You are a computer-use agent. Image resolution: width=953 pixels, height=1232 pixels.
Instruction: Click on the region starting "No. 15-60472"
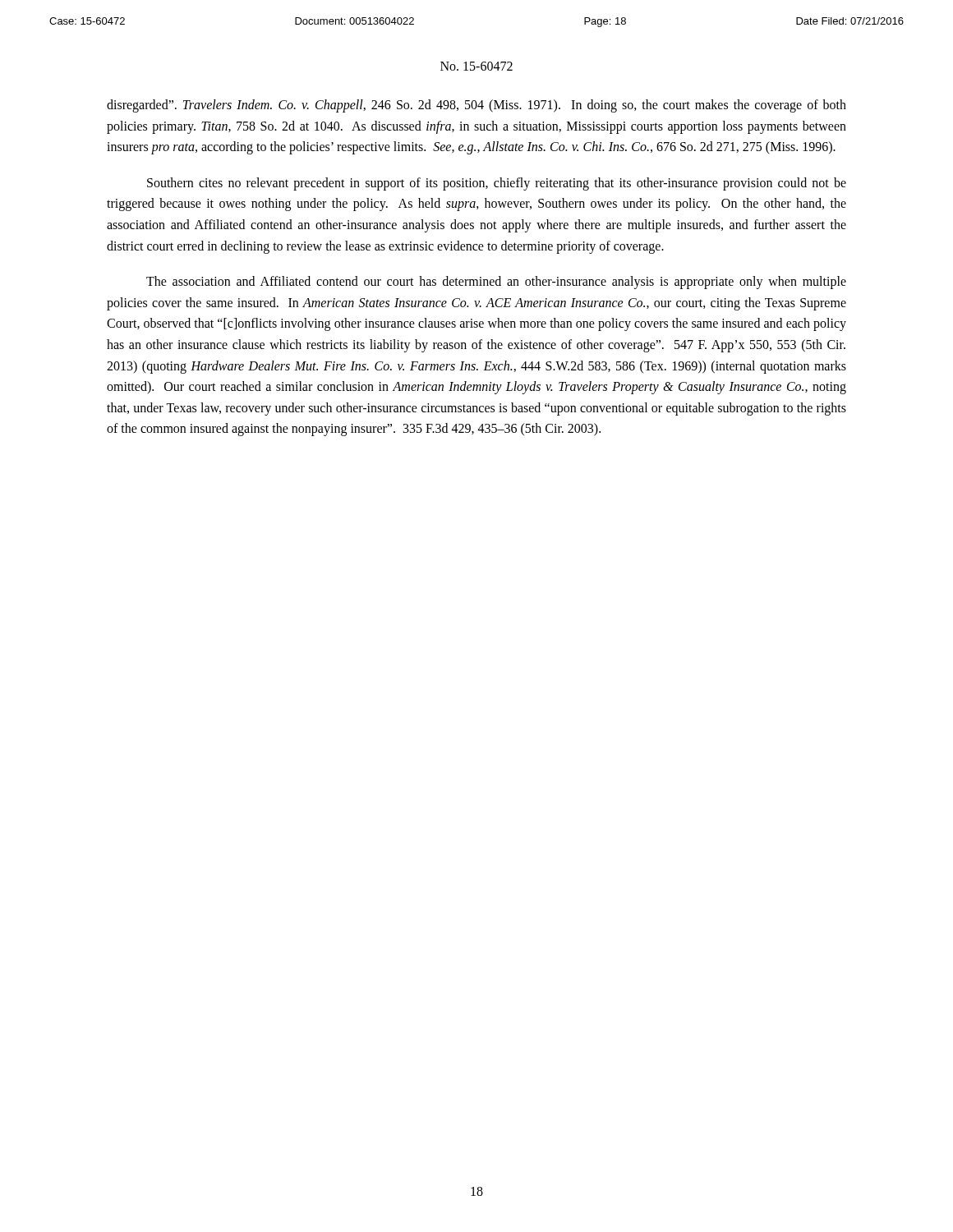point(476,66)
